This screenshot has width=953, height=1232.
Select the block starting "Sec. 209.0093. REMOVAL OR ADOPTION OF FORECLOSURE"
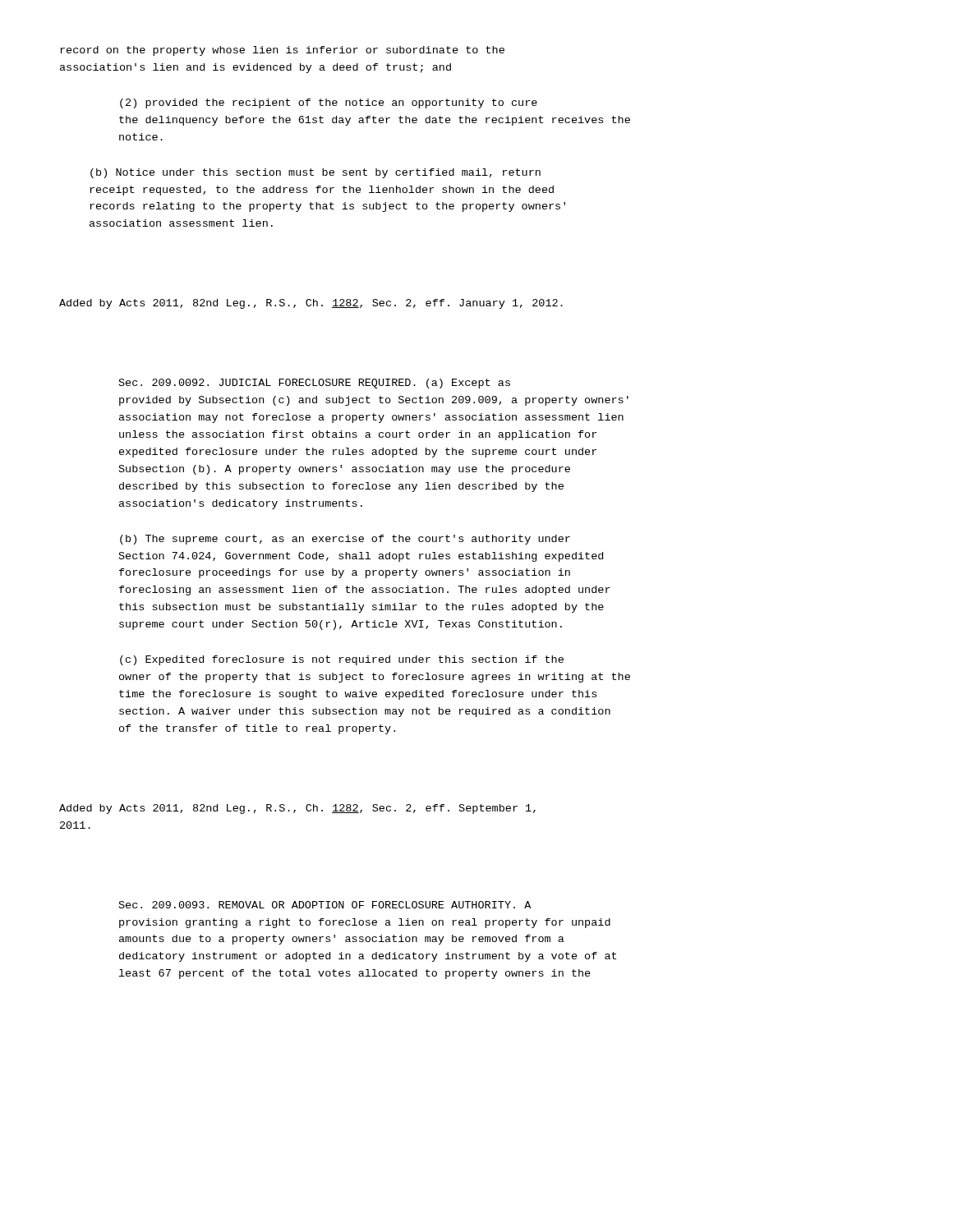(506, 940)
